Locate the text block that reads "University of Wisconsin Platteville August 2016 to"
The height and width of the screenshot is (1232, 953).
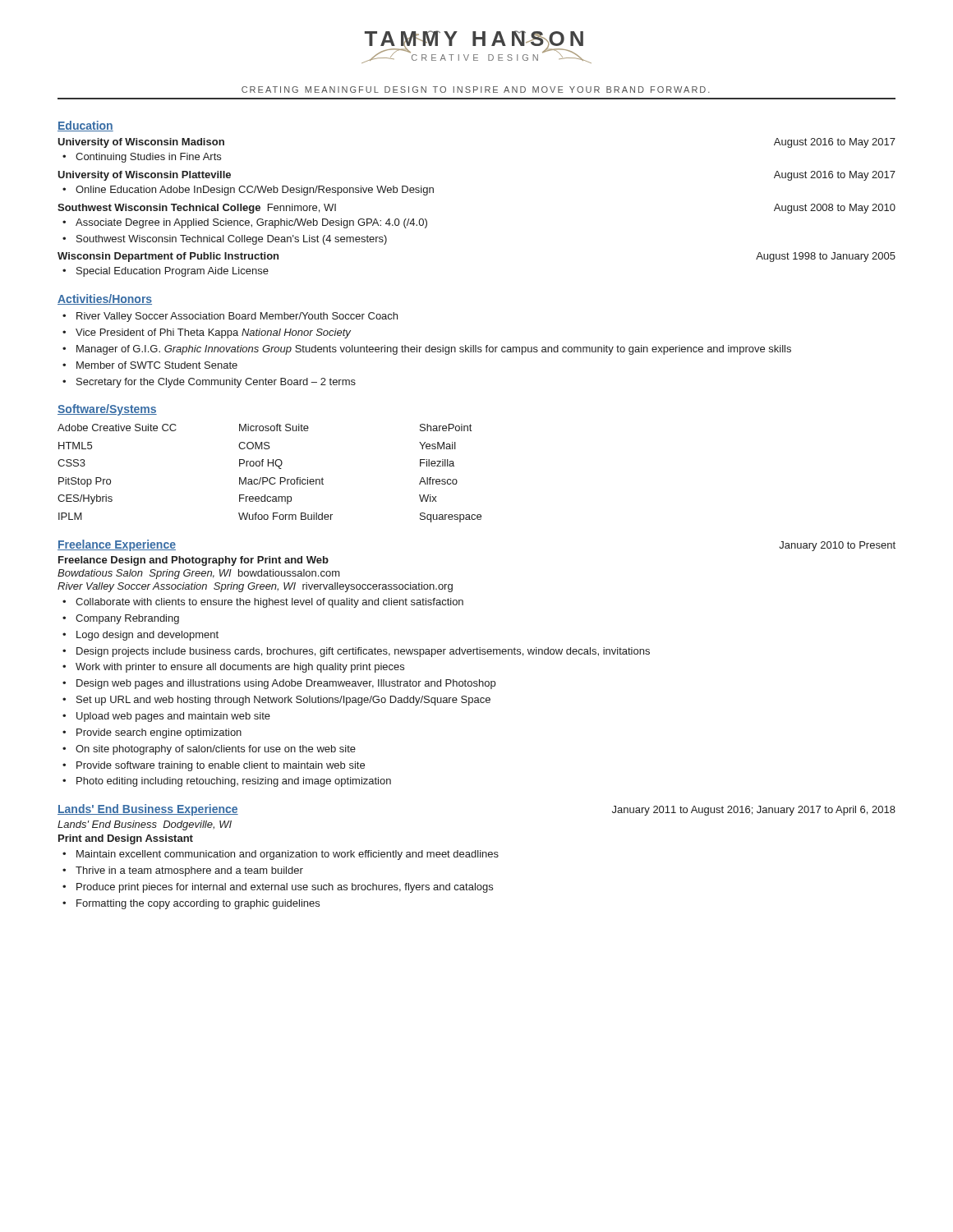coord(144,175)
